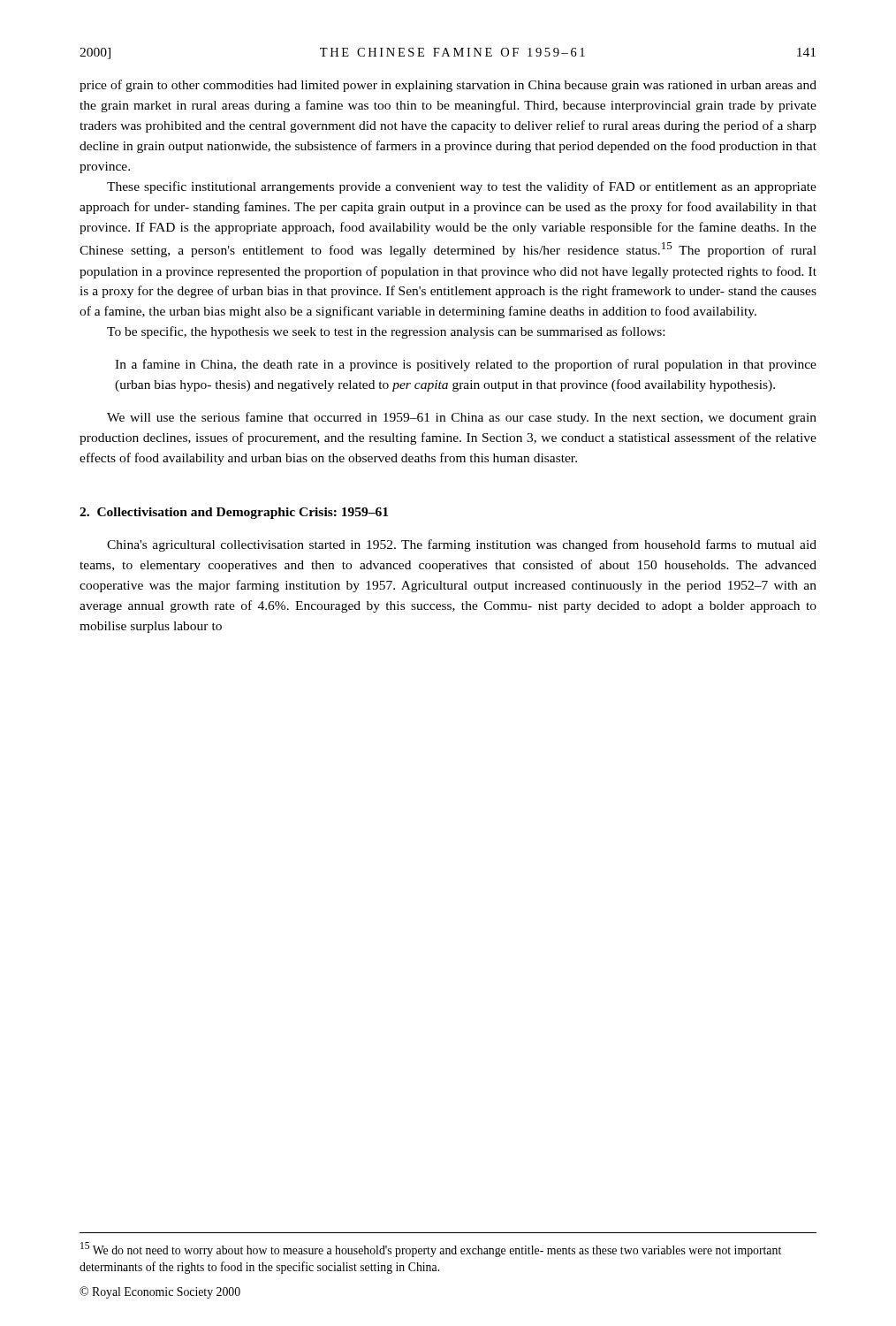The height and width of the screenshot is (1326, 896).
Task: Locate the block of text that opens with "We will use the serious famine"
Action: (x=448, y=438)
